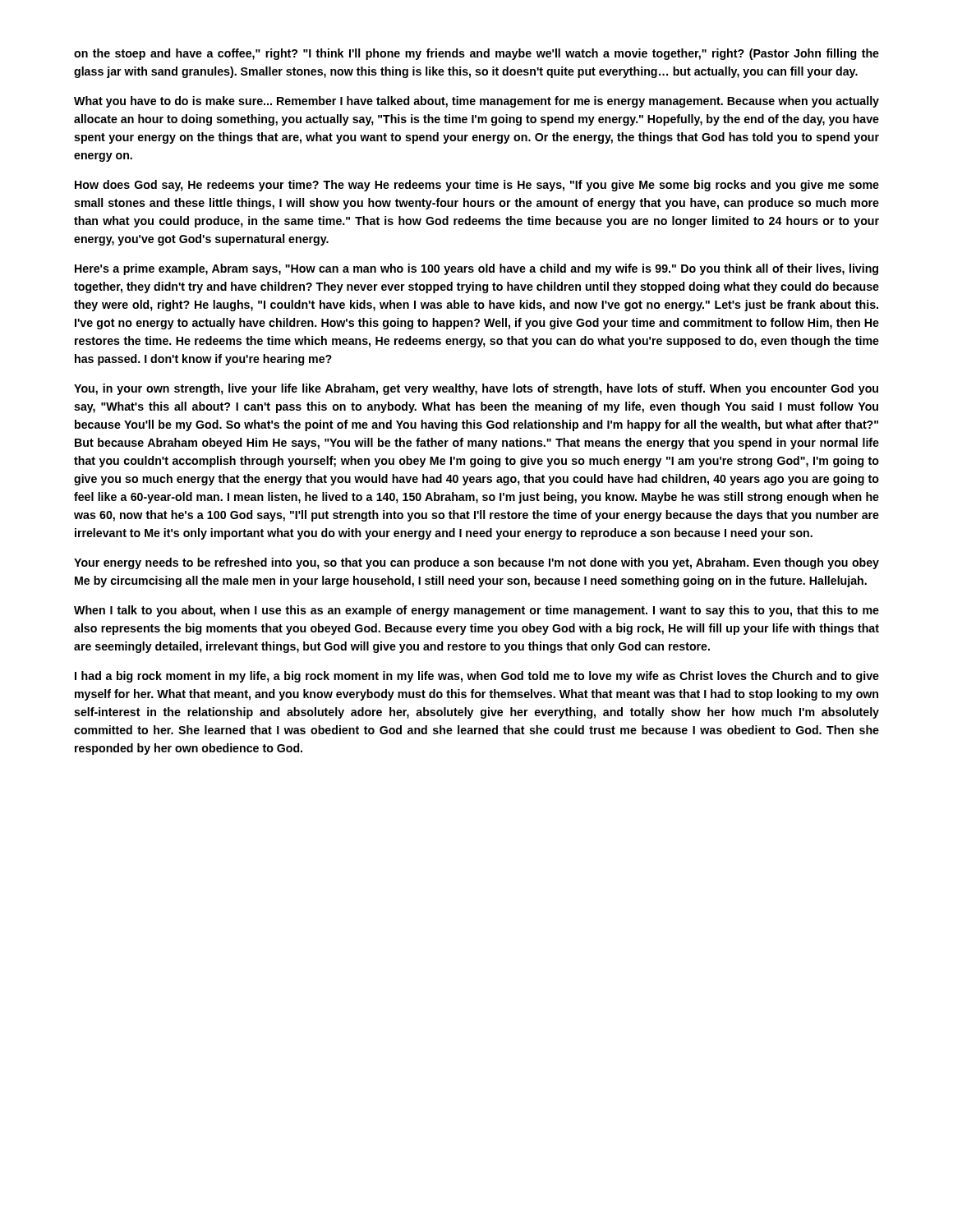Locate the block of text that opens with "on the stoep"
This screenshot has height=1232, width=953.
tap(476, 62)
